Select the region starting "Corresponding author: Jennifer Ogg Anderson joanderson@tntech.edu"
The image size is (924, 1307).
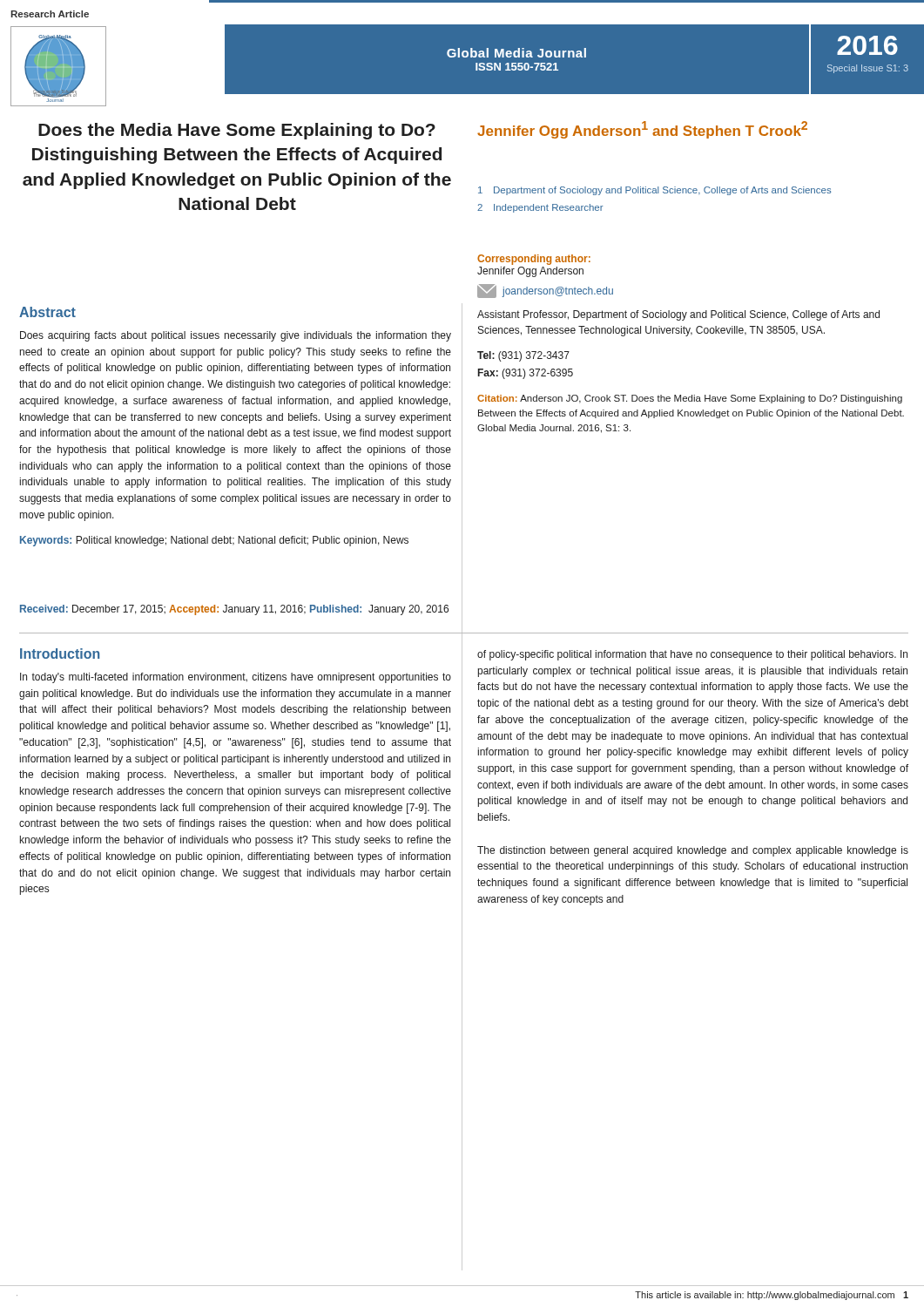(x=693, y=344)
